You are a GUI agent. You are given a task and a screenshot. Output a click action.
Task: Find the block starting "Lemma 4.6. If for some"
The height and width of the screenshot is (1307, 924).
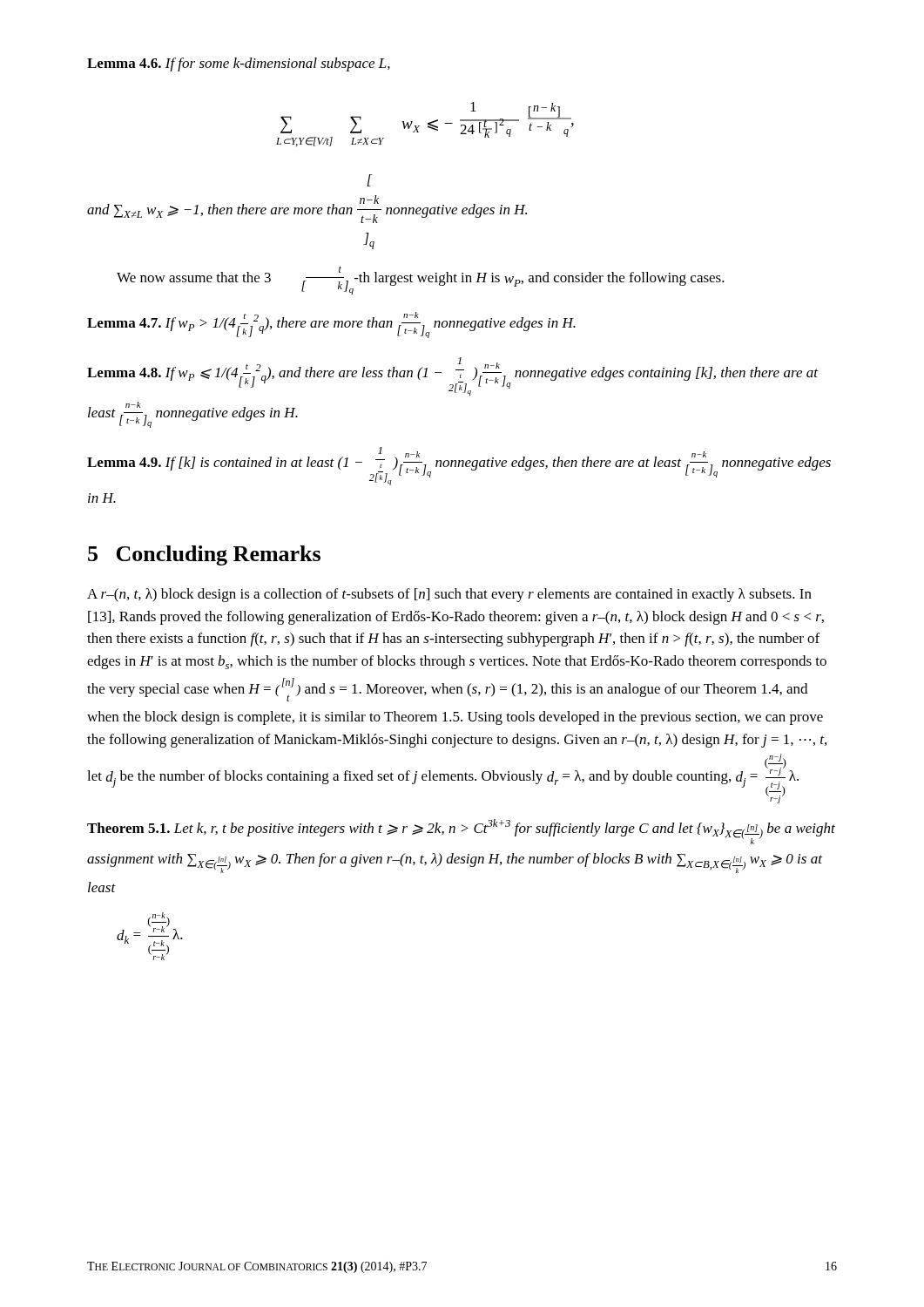click(x=239, y=64)
